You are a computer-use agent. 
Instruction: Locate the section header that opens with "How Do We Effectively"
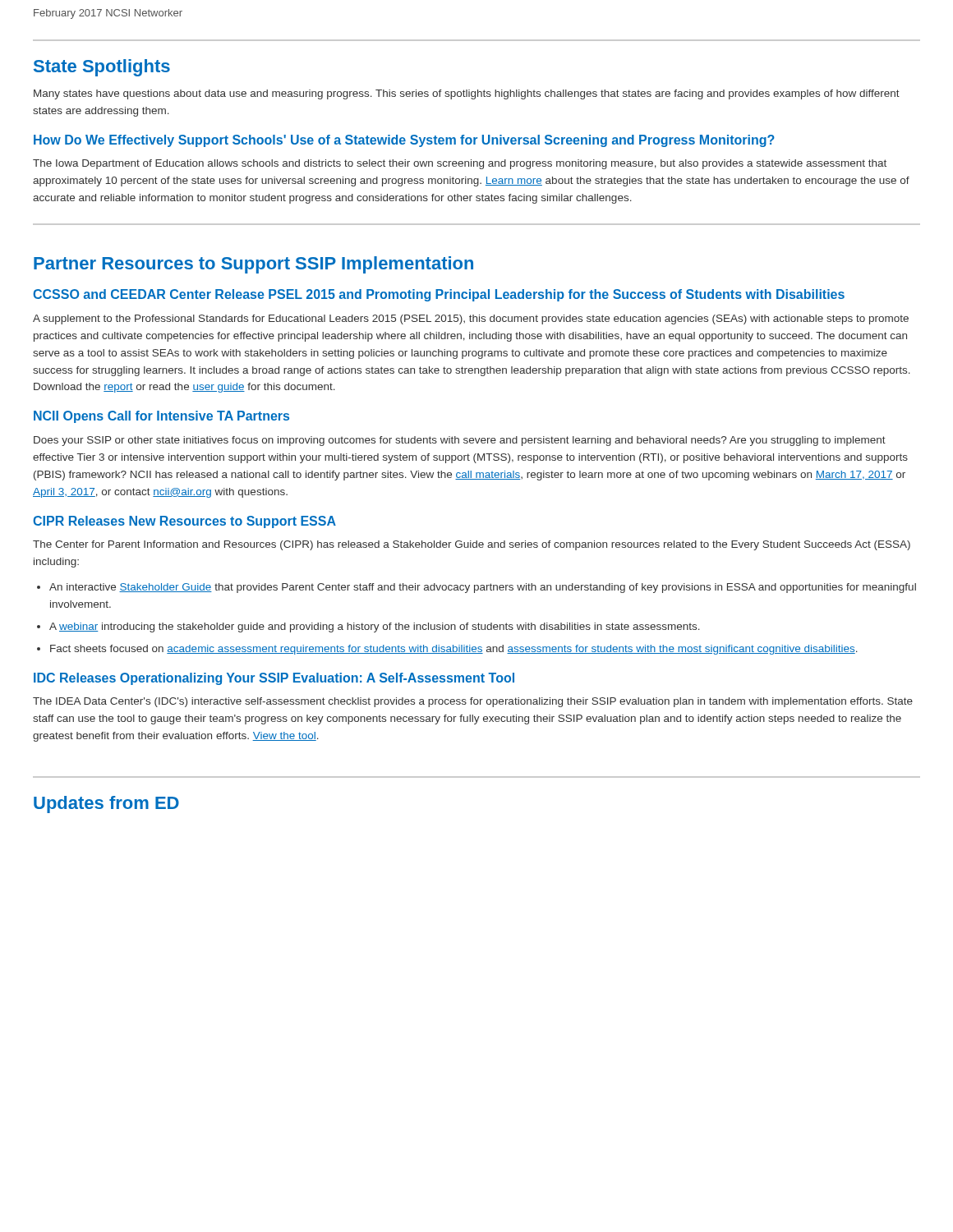click(x=476, y=140)
